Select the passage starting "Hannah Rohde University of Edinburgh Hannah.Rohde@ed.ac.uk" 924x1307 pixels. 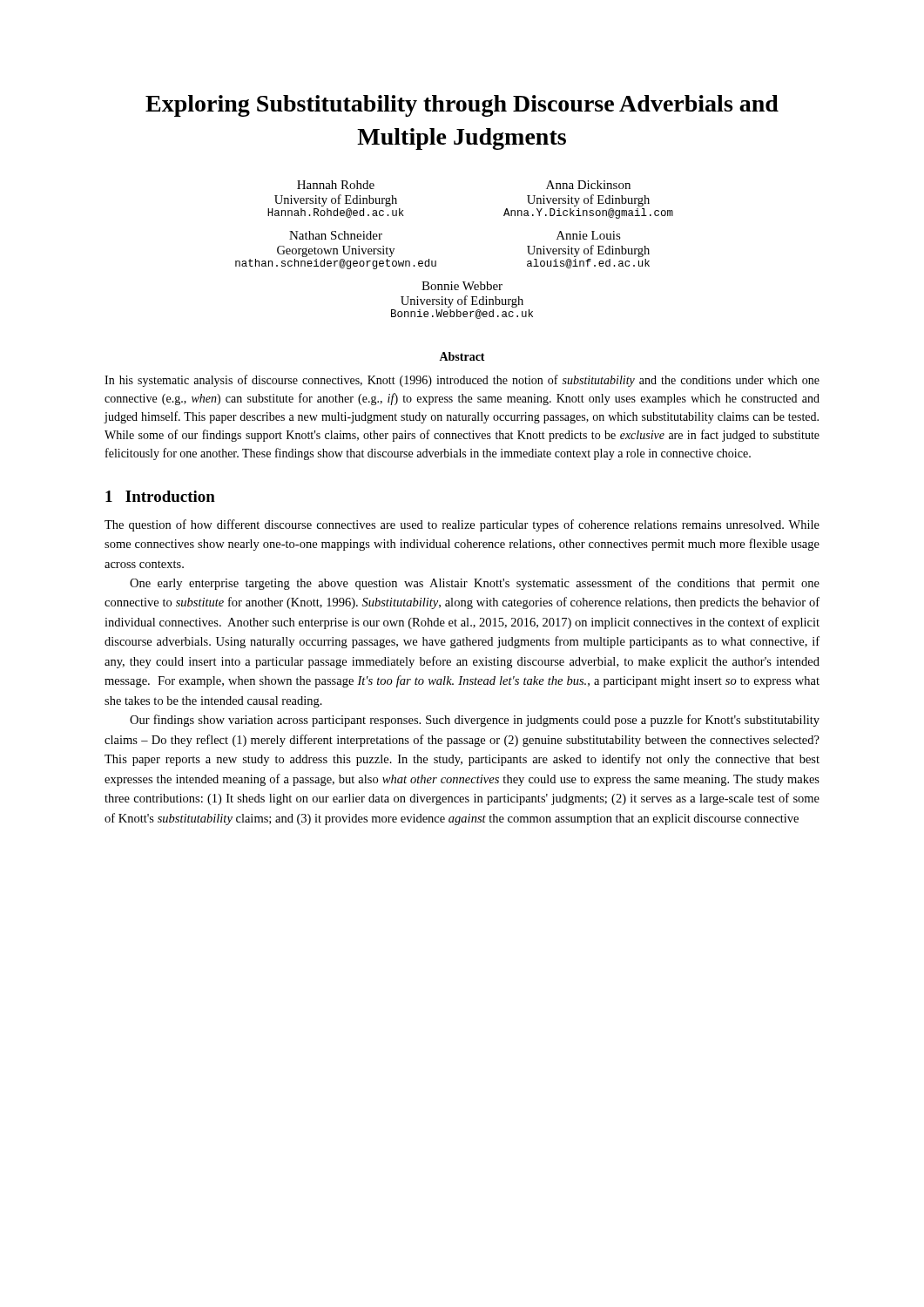pyautogui.click(x=336, y=198)
